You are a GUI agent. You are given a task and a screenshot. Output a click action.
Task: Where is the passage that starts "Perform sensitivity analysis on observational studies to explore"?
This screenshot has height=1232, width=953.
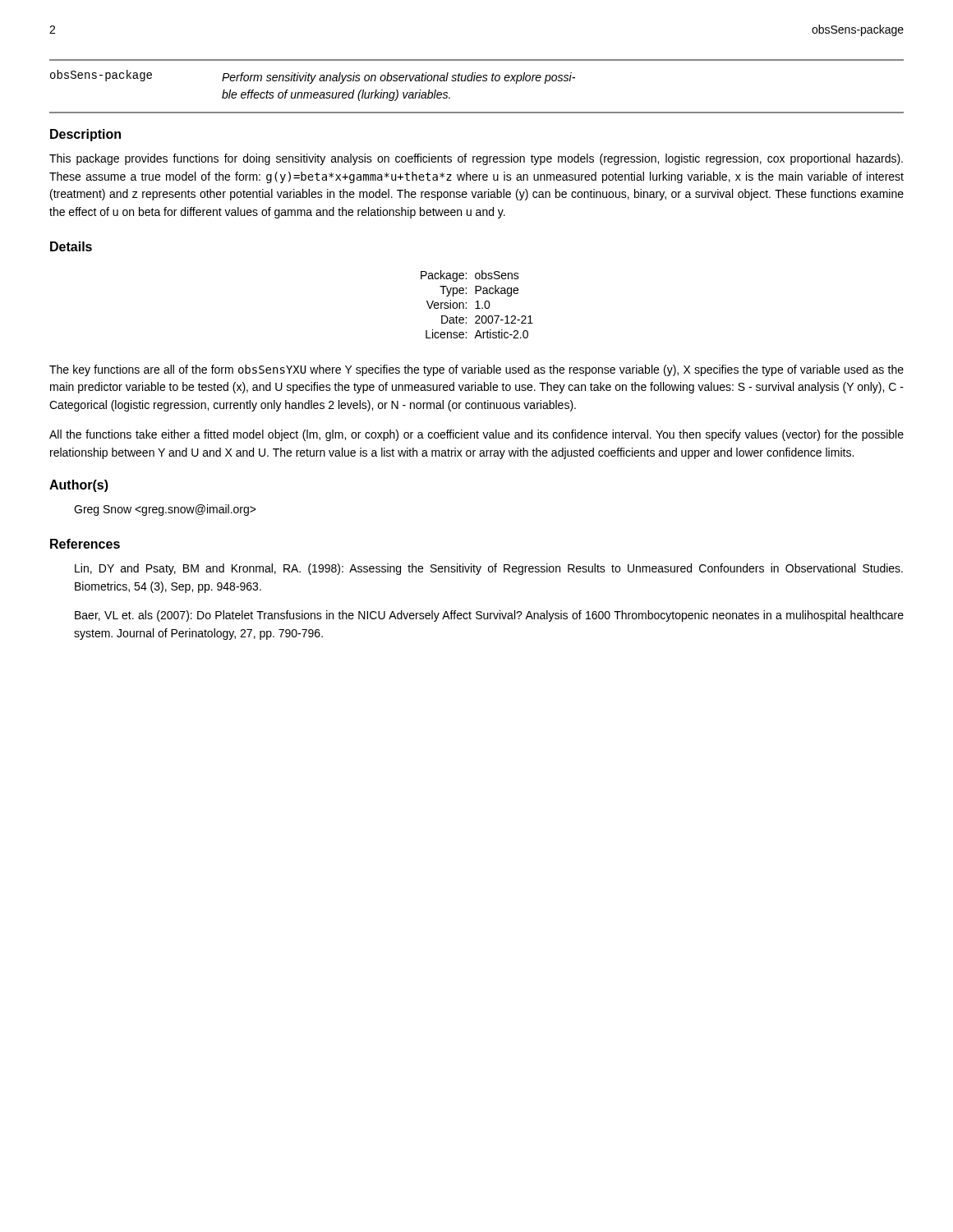click(x=399, y=86)
